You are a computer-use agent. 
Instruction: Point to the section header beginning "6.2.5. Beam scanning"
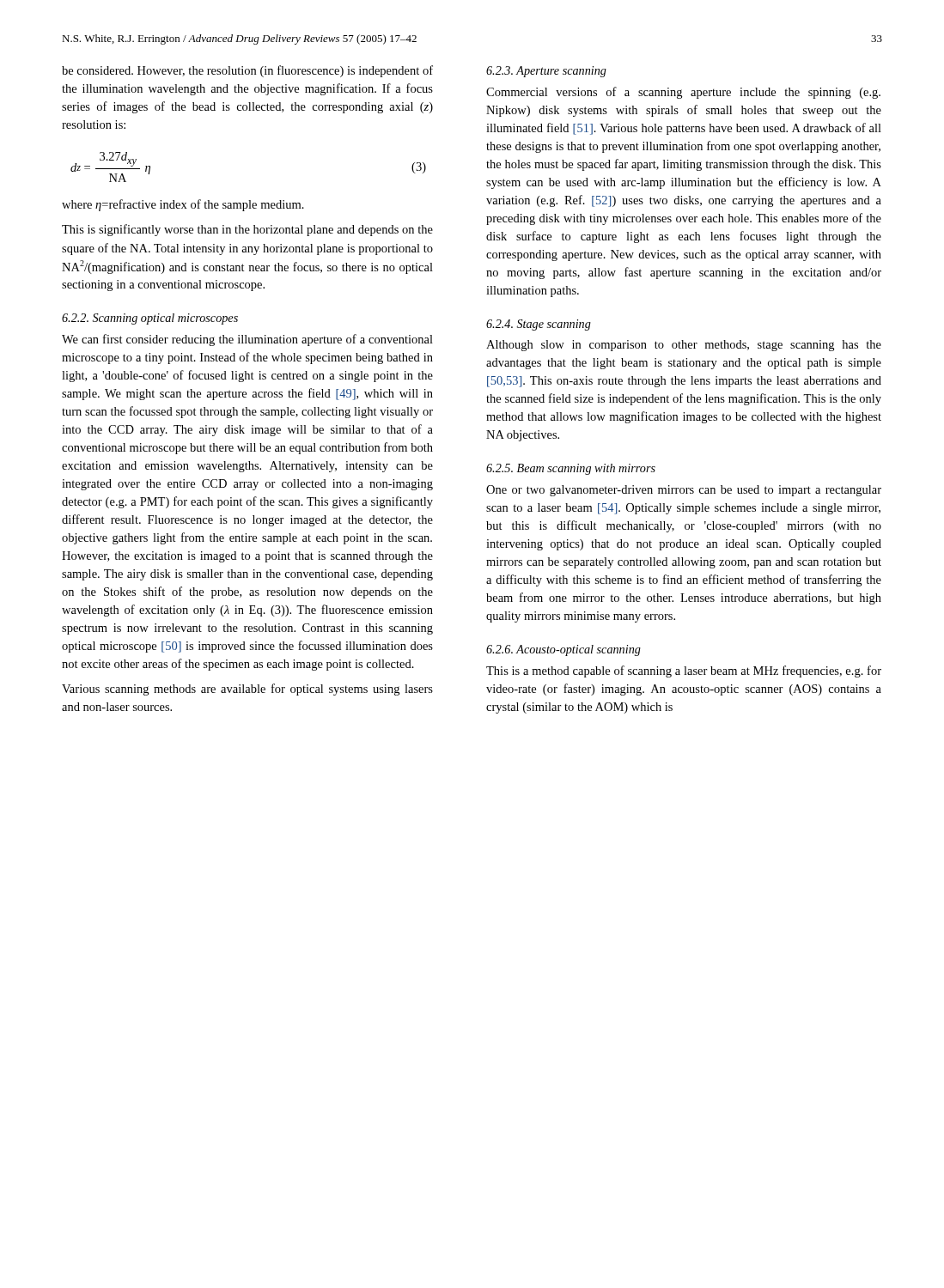571,468
